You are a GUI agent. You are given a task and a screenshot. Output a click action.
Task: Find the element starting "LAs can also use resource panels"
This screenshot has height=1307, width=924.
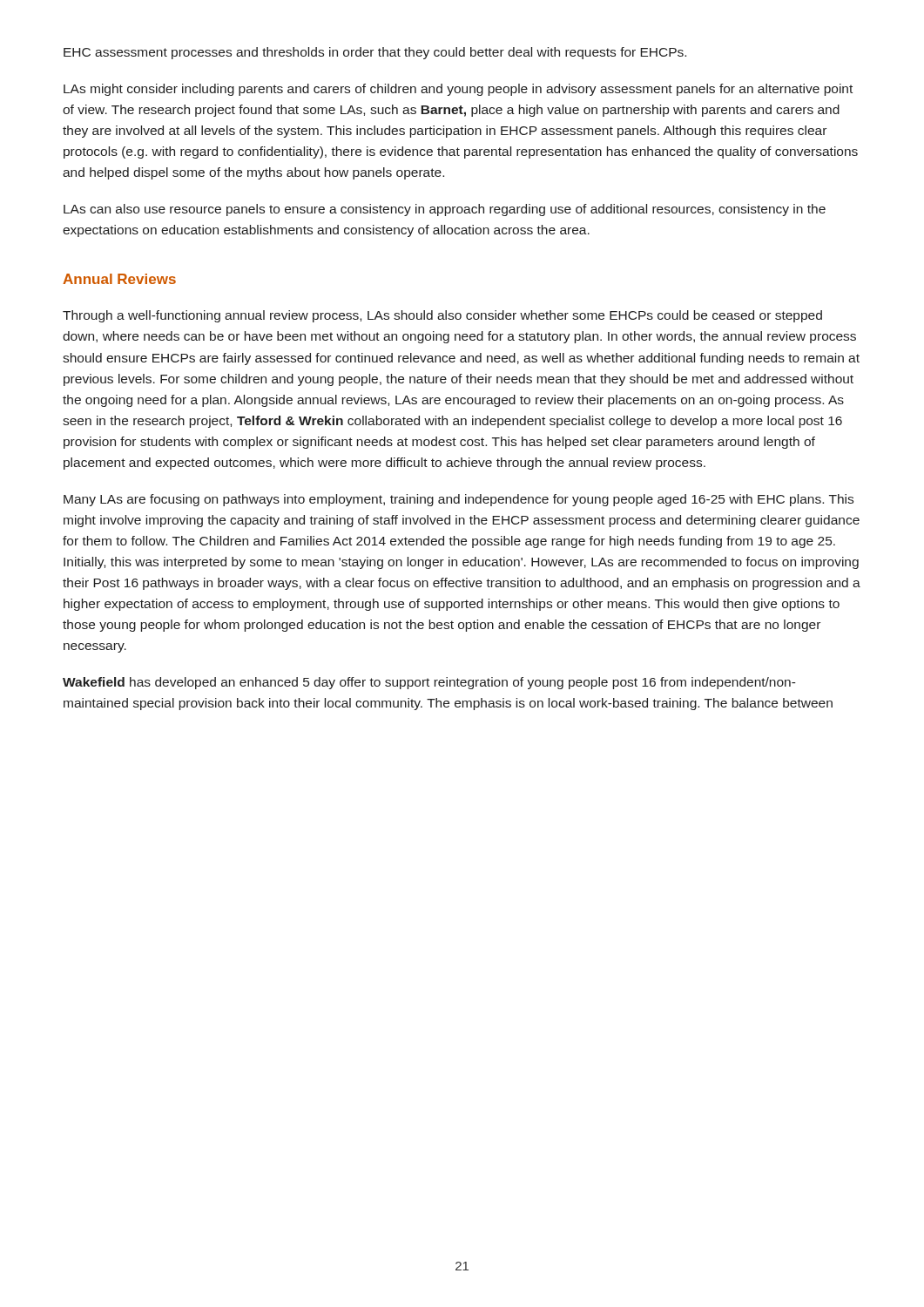[444, 219]
